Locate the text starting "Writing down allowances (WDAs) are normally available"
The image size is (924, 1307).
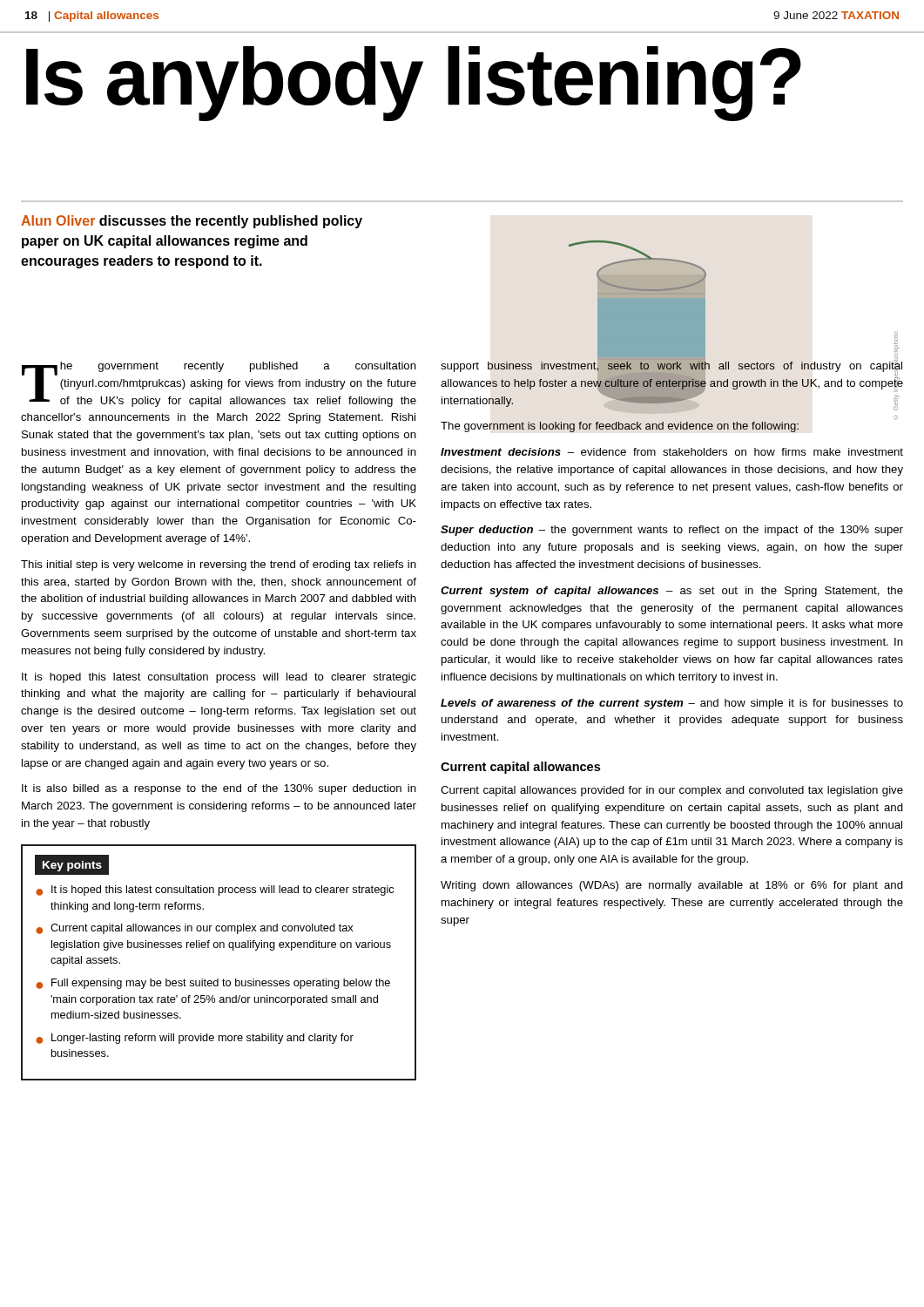click(x=672, y=902)
